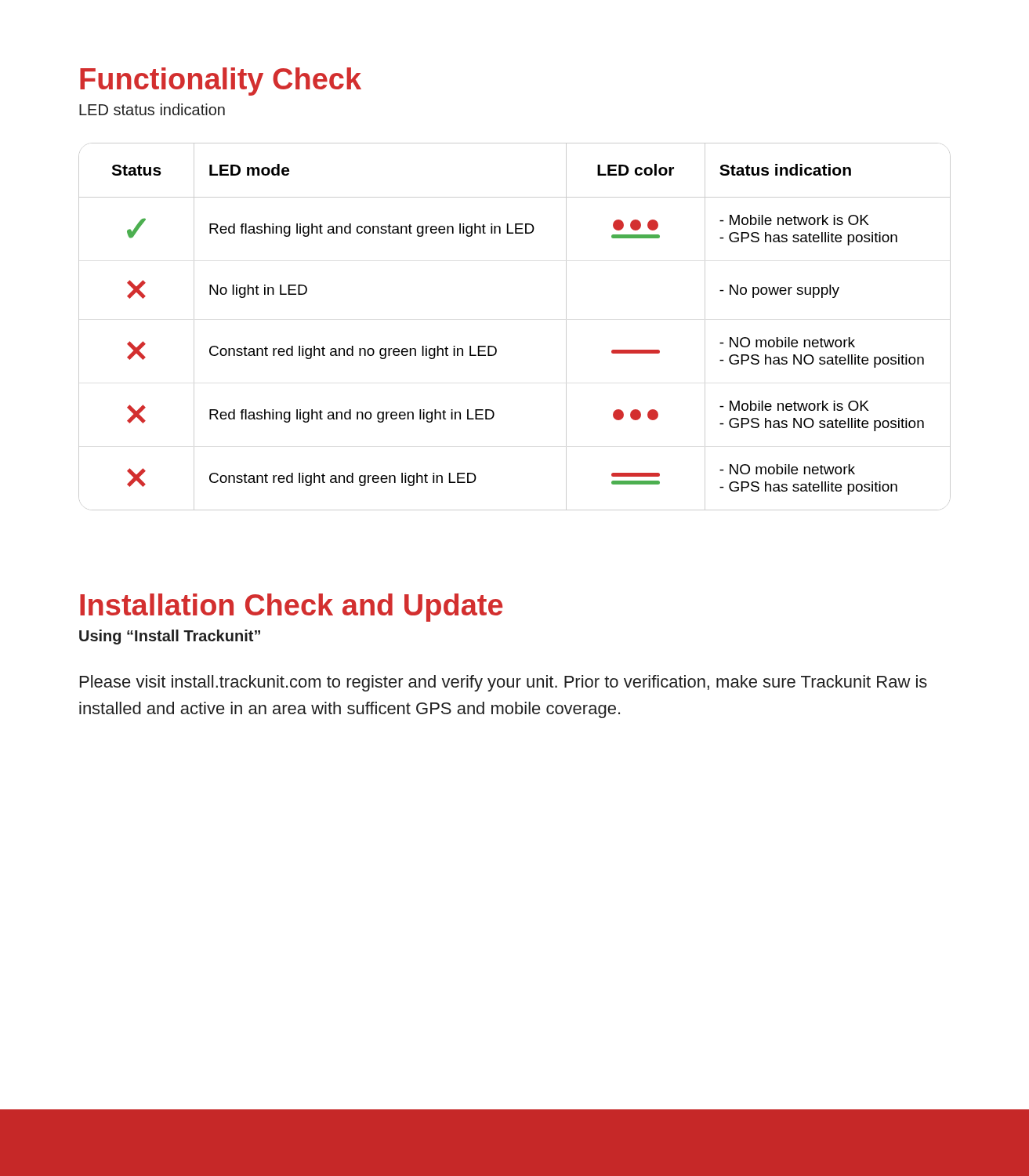Locate the section header that says "LED status indication"
Viewport: 1029px width, 1176px height.
pyautogui.click(x=152, y=109)
